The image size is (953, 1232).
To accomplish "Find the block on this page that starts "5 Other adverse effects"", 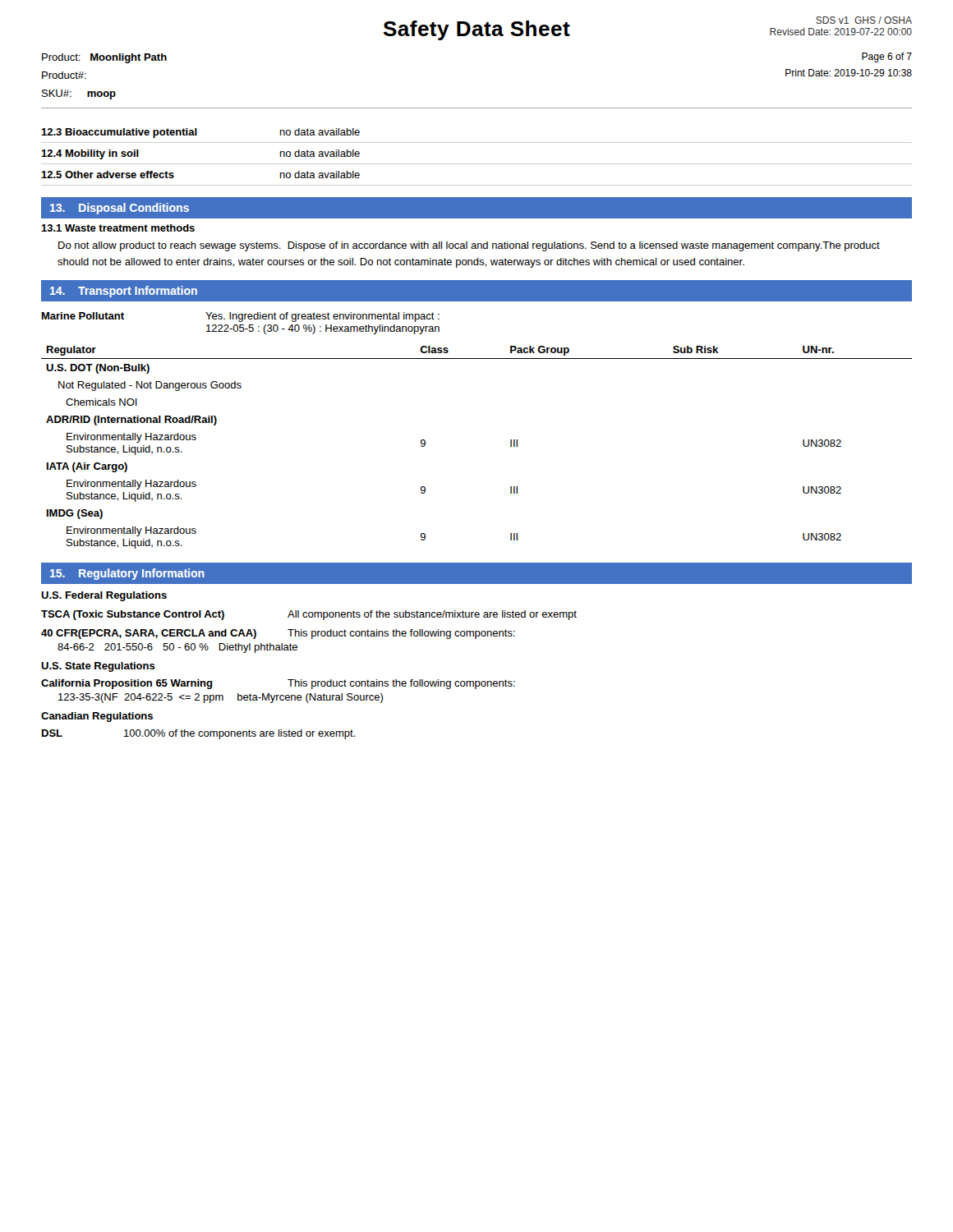I will (201, 175).
